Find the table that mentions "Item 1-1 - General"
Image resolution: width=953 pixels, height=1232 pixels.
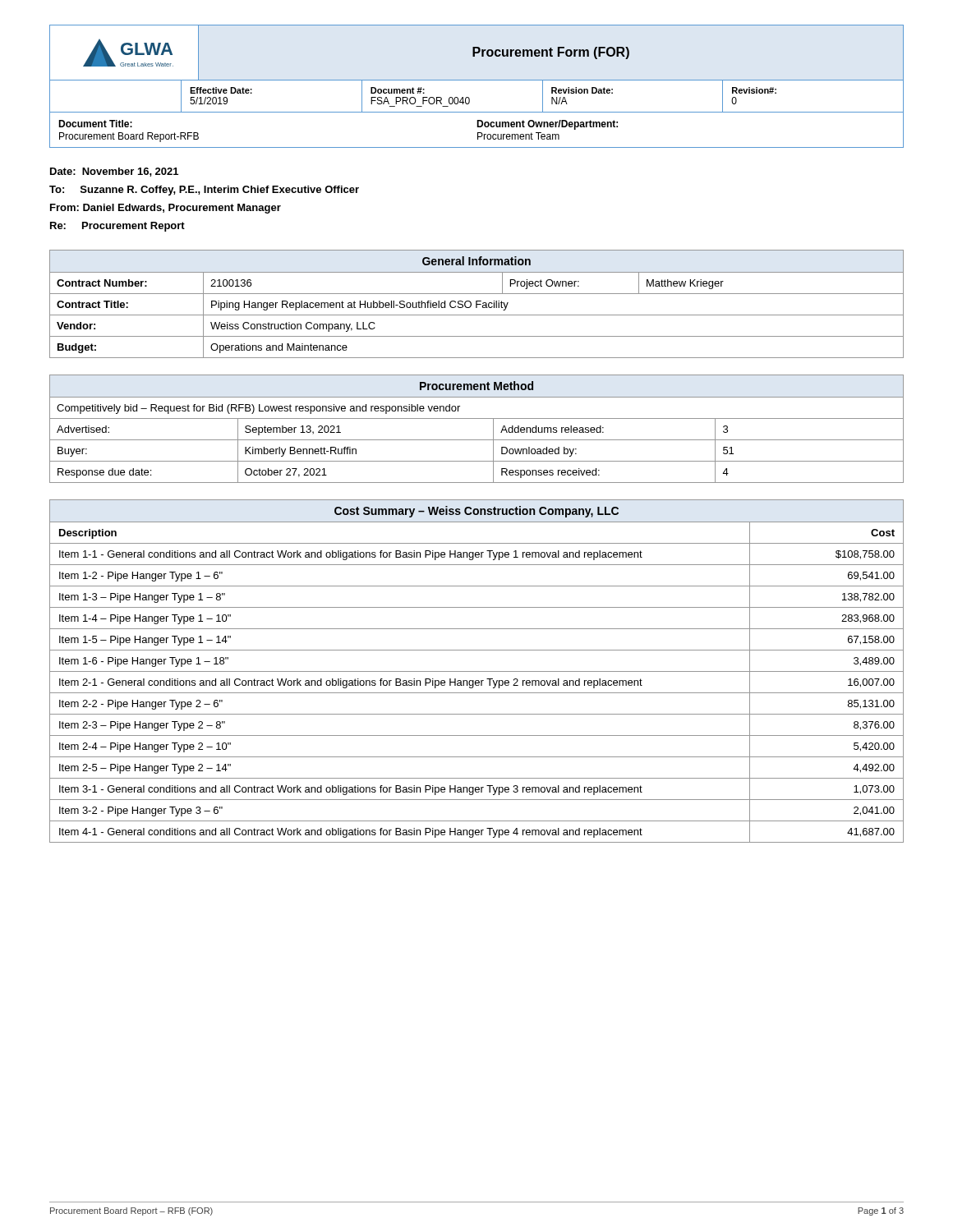[x=476, y=671]
